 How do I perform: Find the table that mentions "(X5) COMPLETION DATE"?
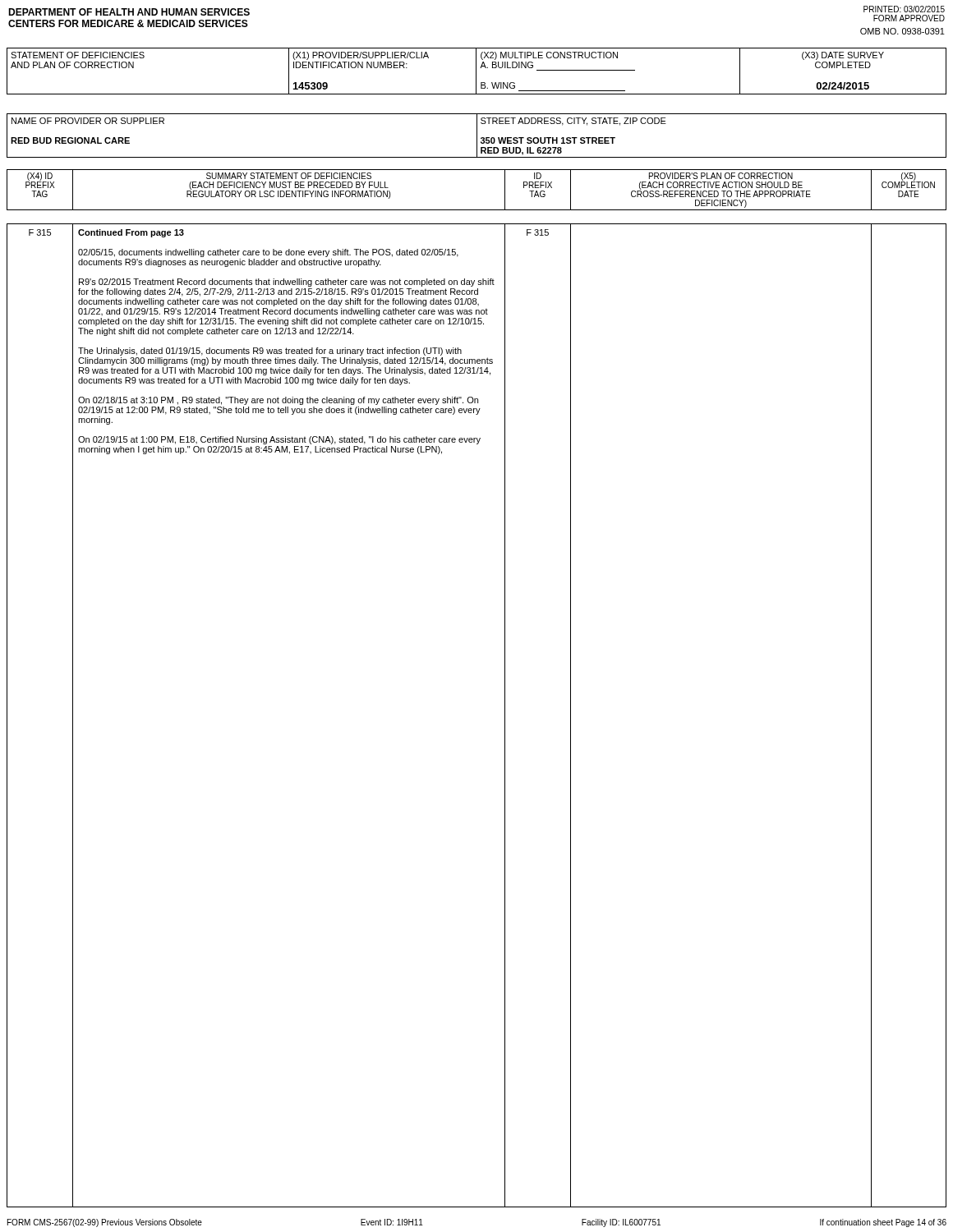476,190
